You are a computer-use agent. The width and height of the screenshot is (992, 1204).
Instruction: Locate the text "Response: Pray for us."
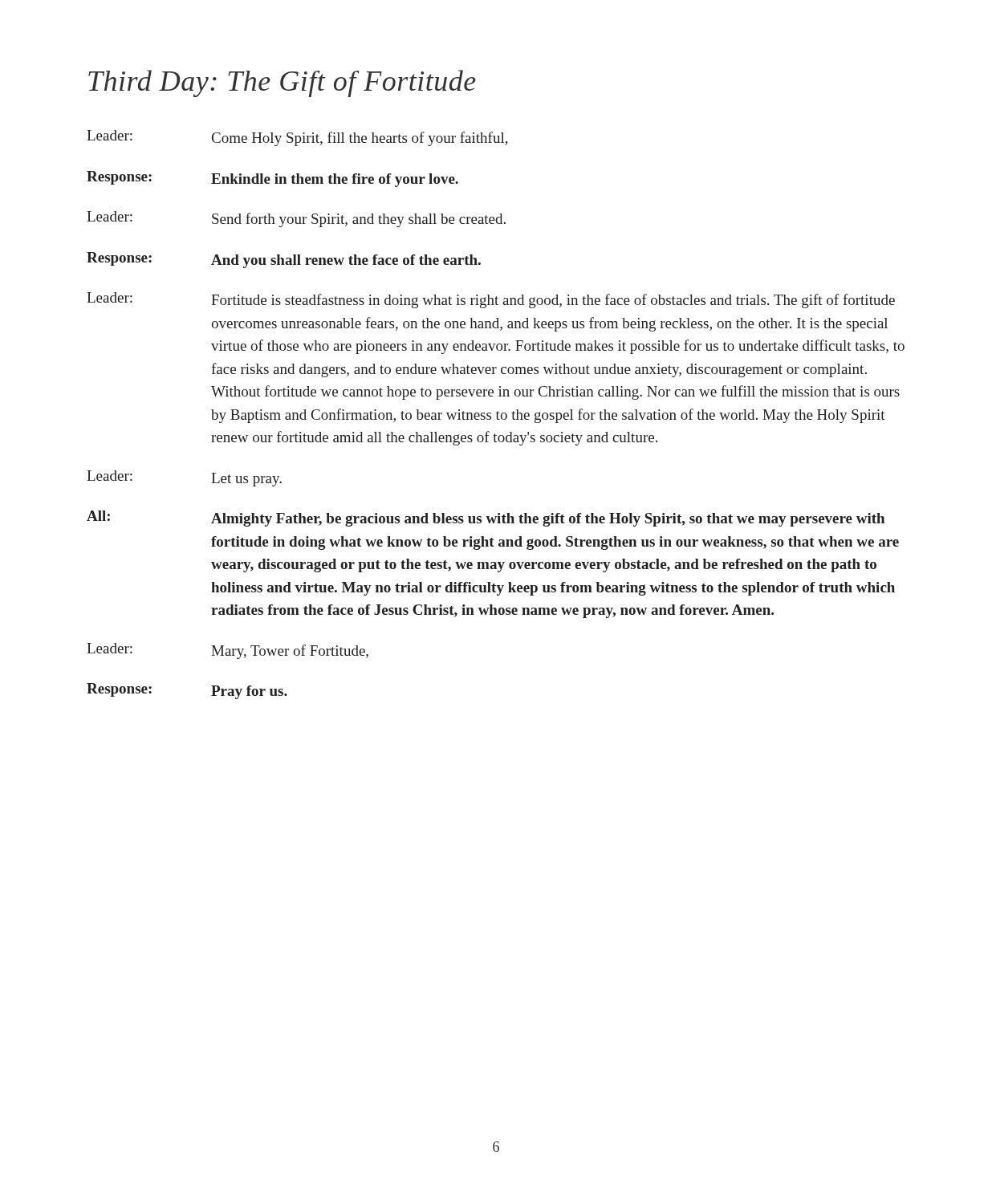118,691
